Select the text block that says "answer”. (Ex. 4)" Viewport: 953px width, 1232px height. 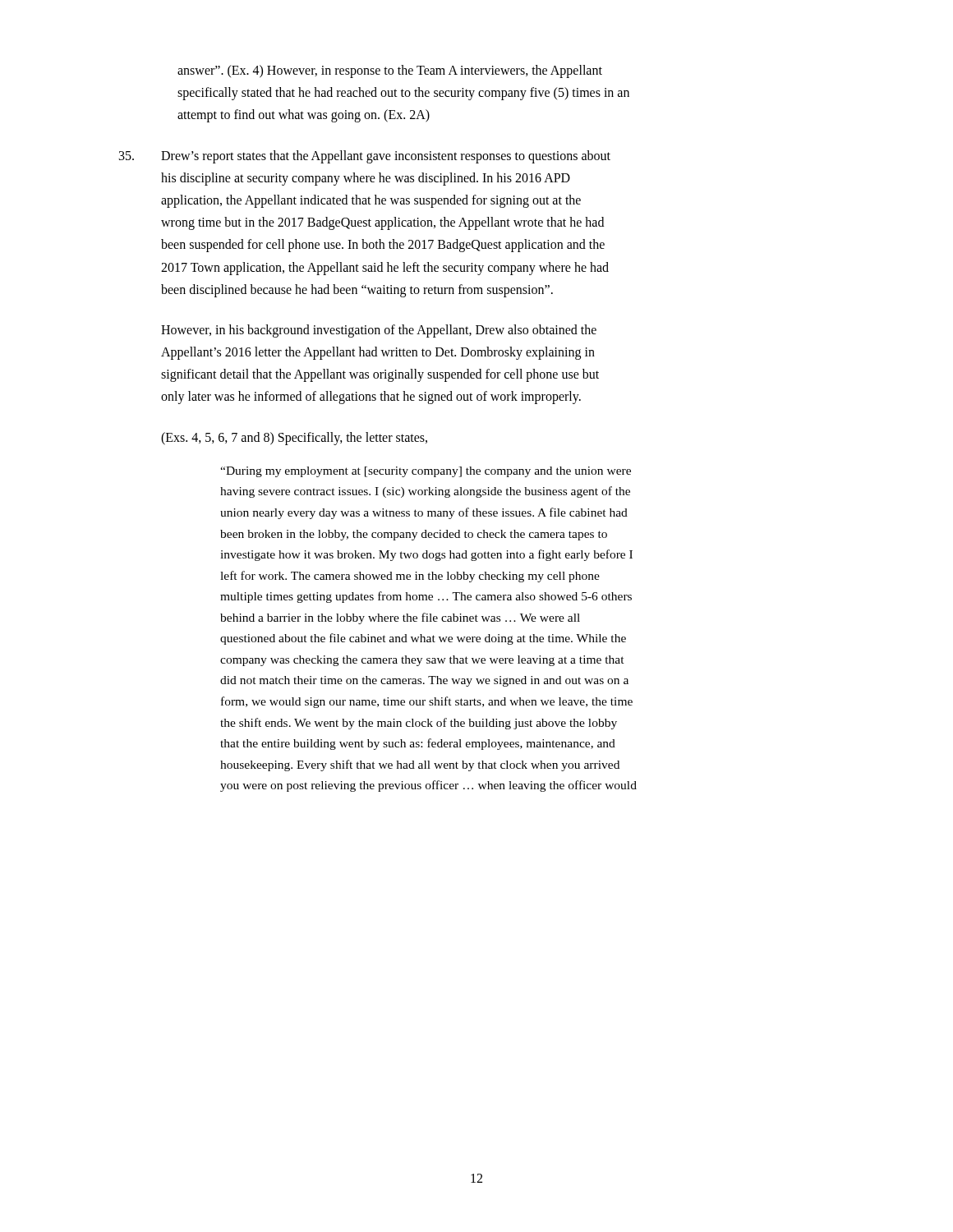[506, 93]
